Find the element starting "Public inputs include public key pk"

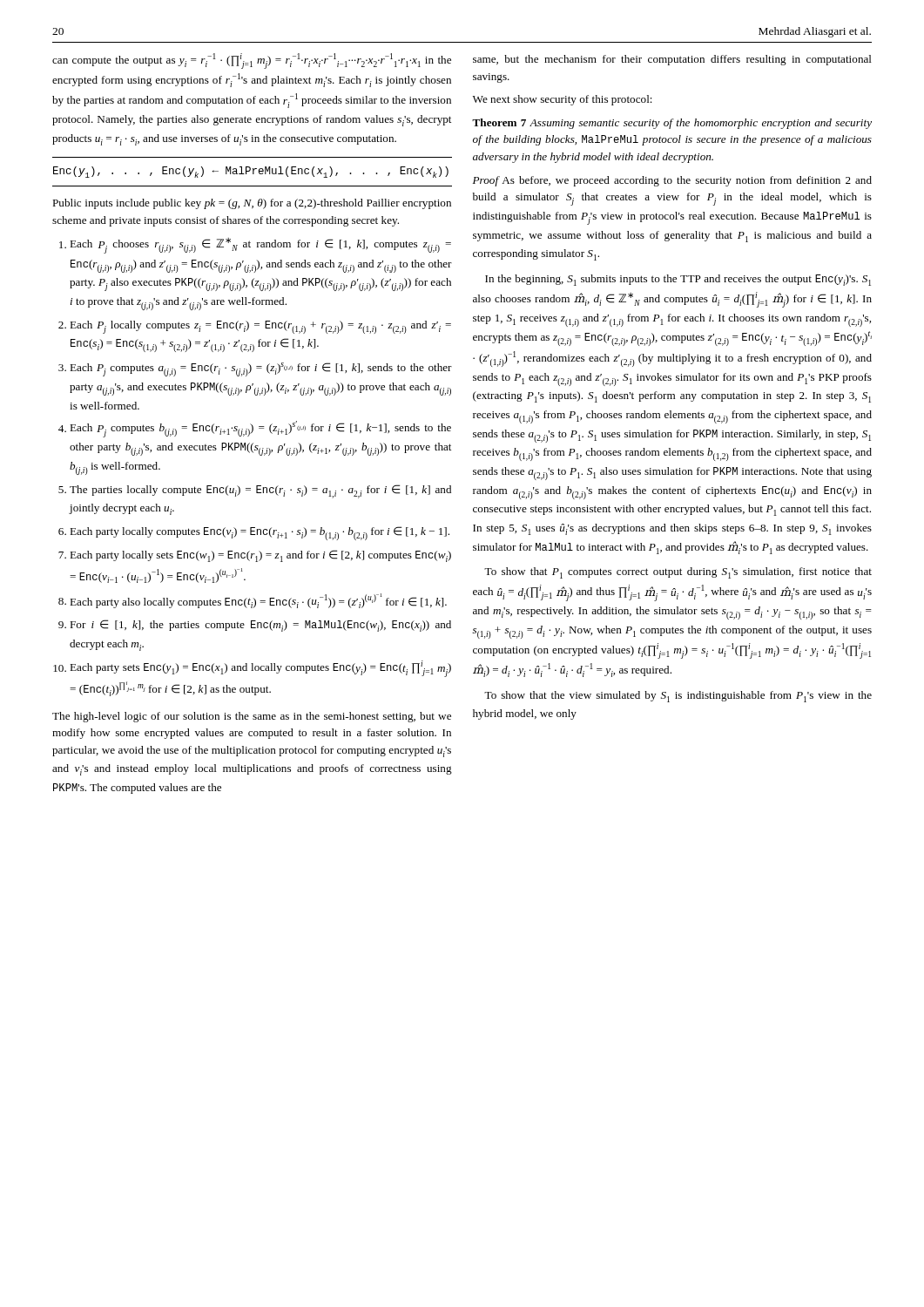(x=252, y=212)
